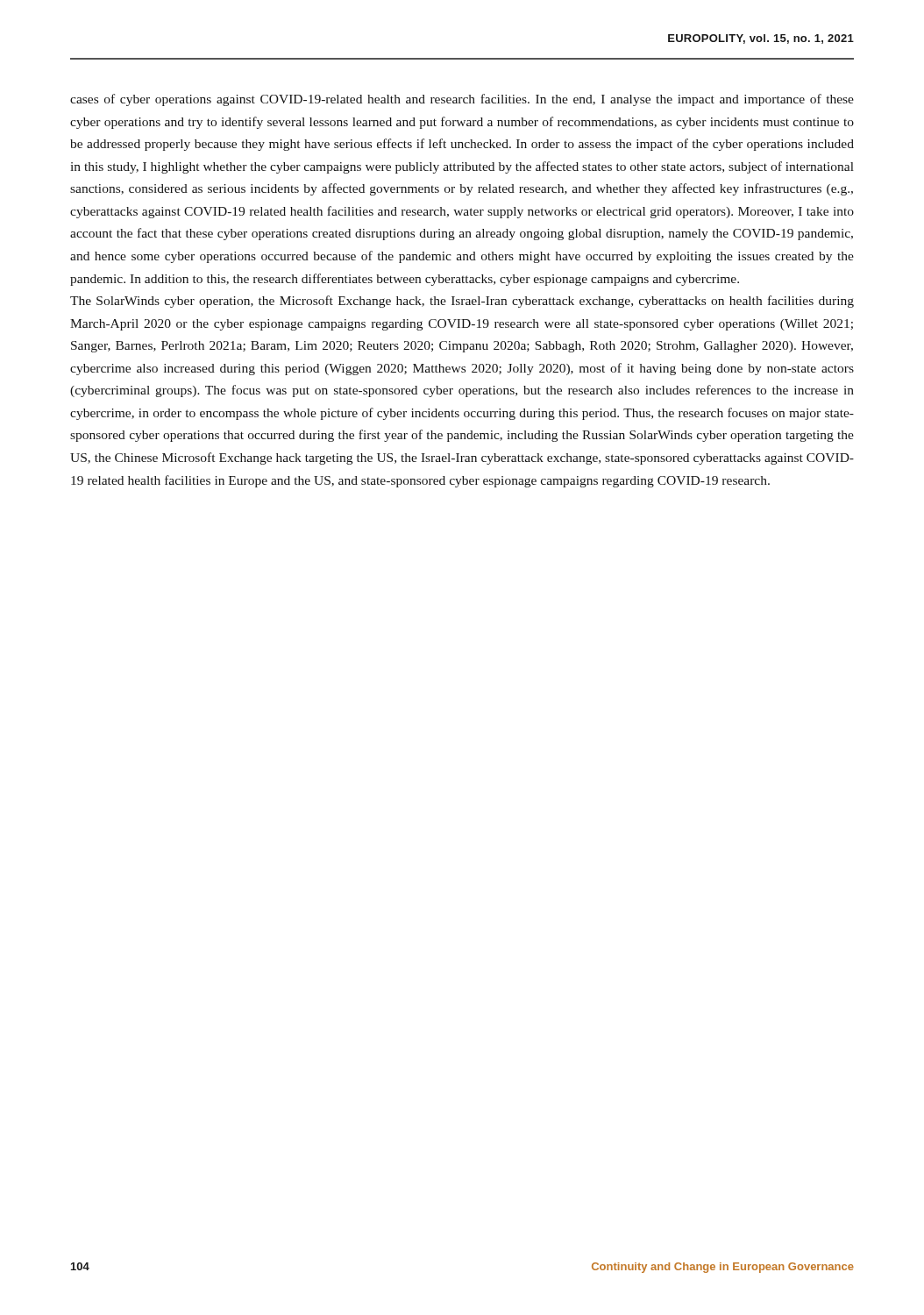The image size is (924, 1315).
Task: Click on the text block with the text "cases of cyber"
Action: point(462,289)
